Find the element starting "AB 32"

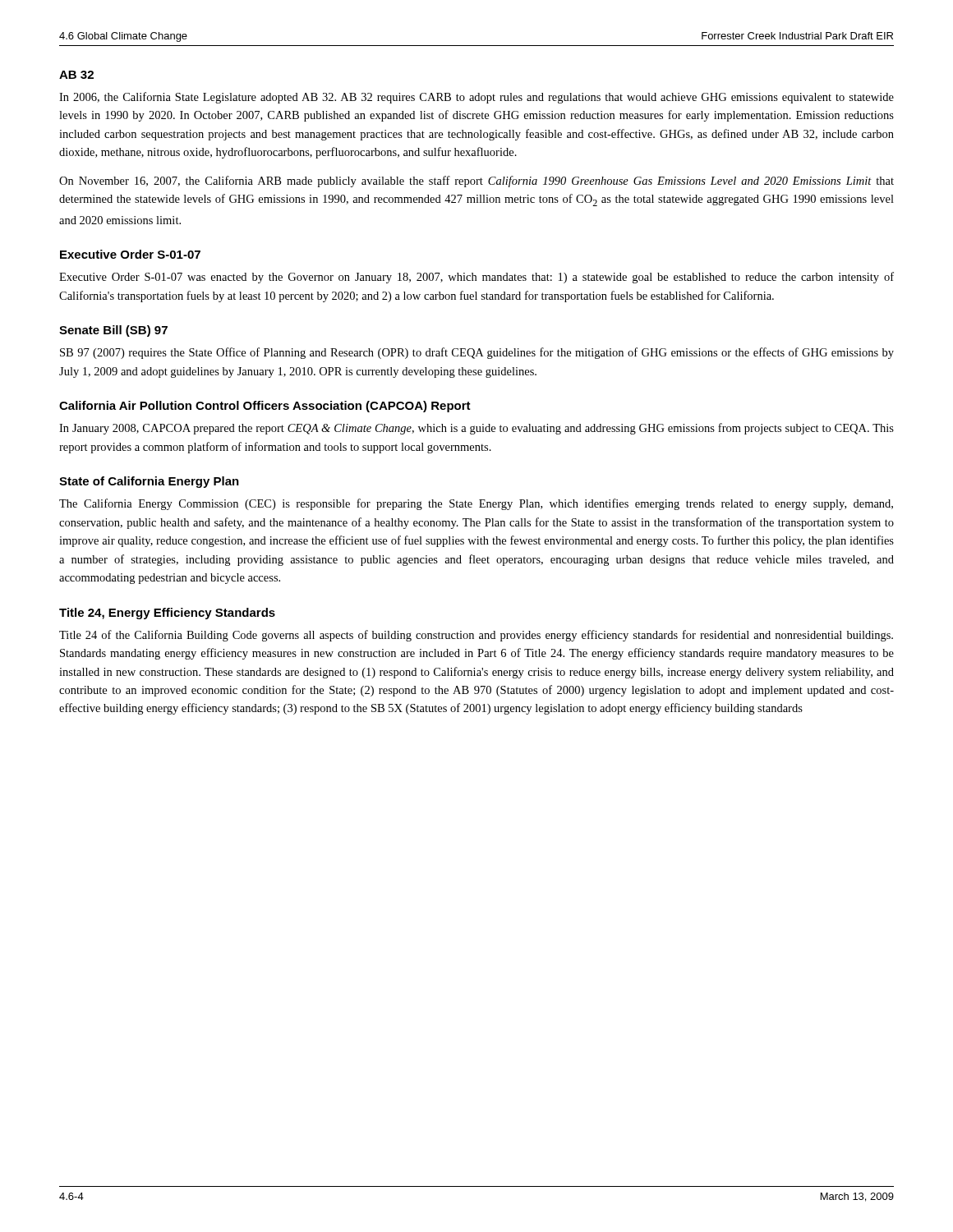pos(77,74)
